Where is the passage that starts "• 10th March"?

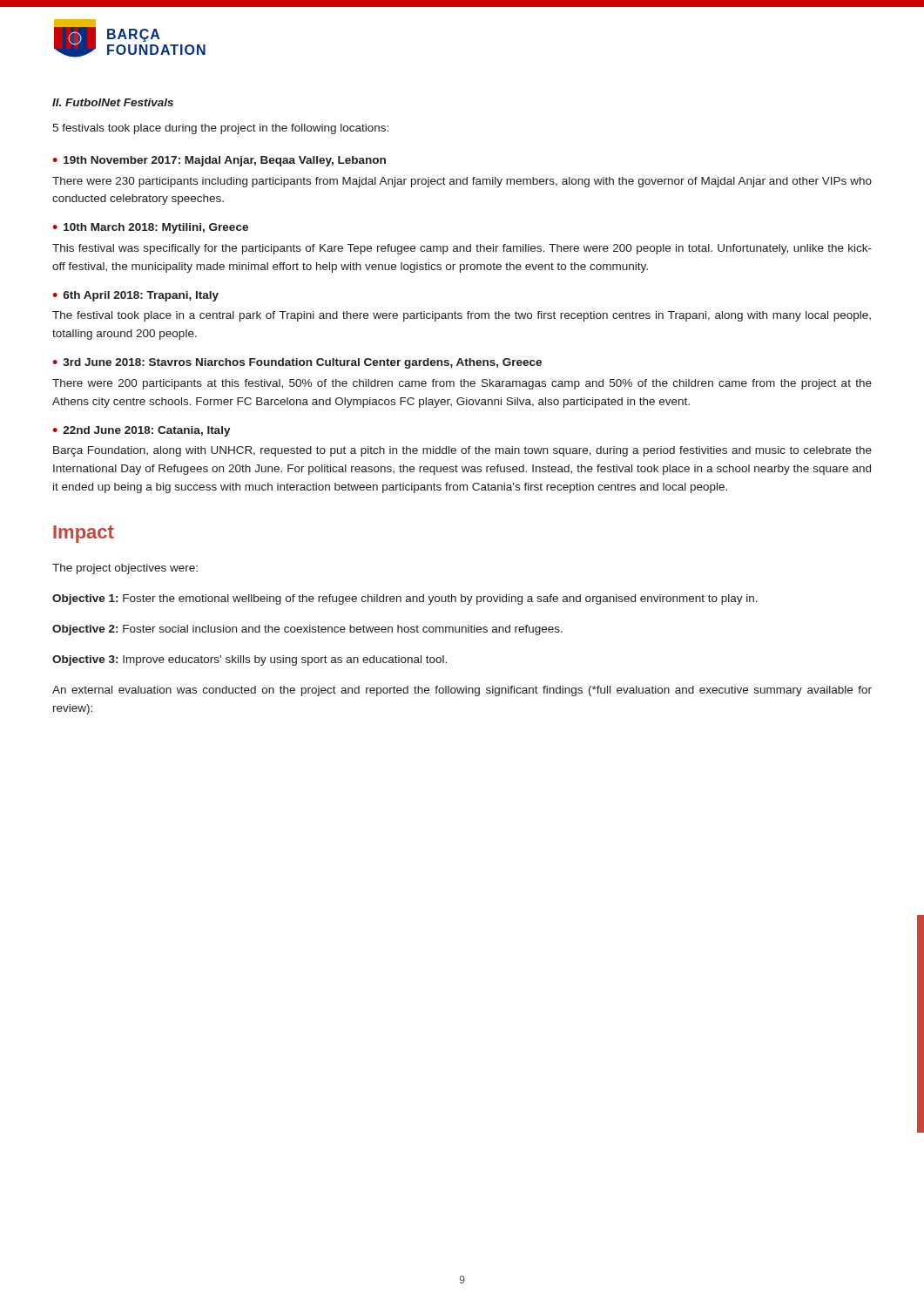[462, 248]
